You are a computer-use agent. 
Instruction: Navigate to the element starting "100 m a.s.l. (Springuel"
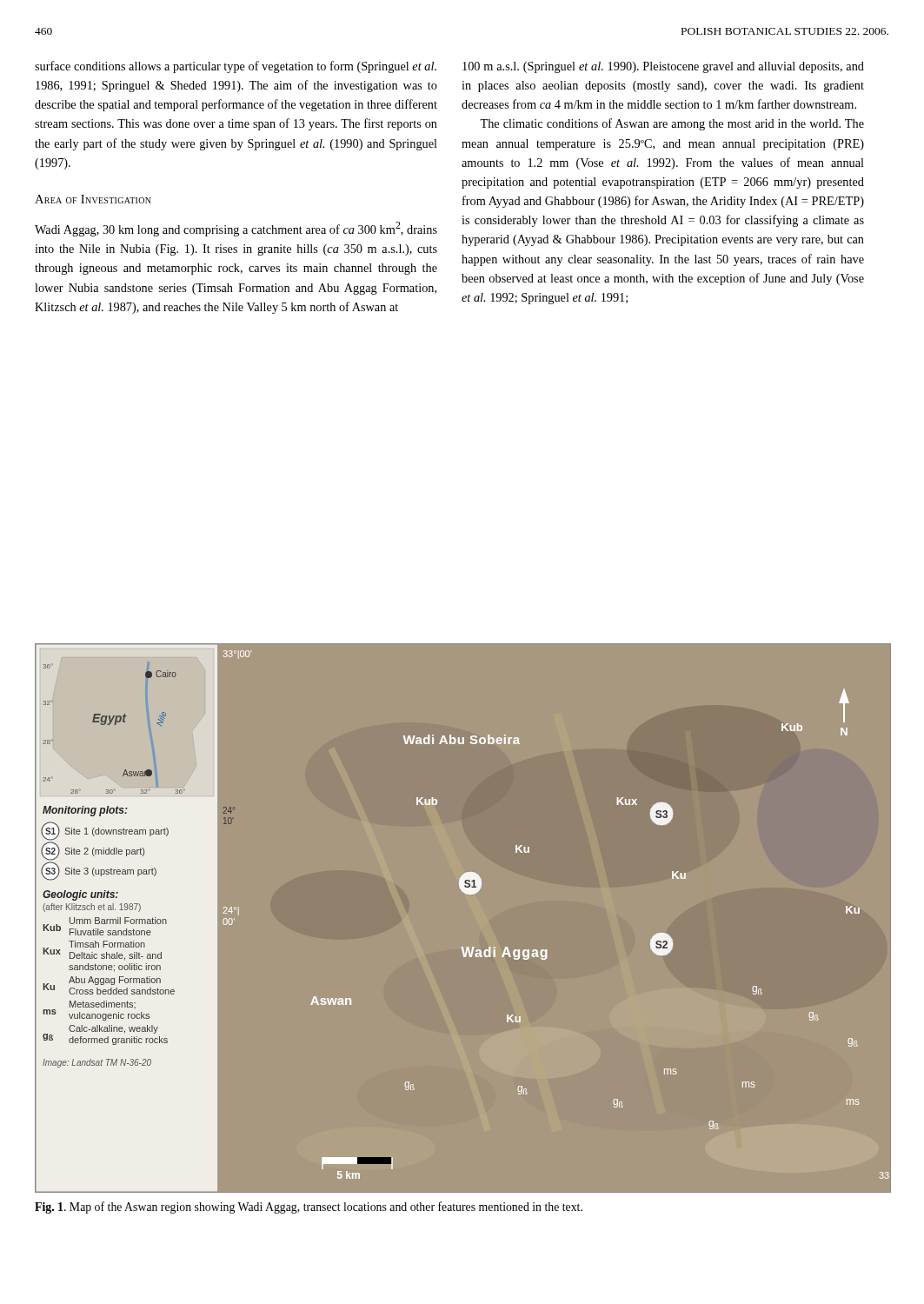663,182
